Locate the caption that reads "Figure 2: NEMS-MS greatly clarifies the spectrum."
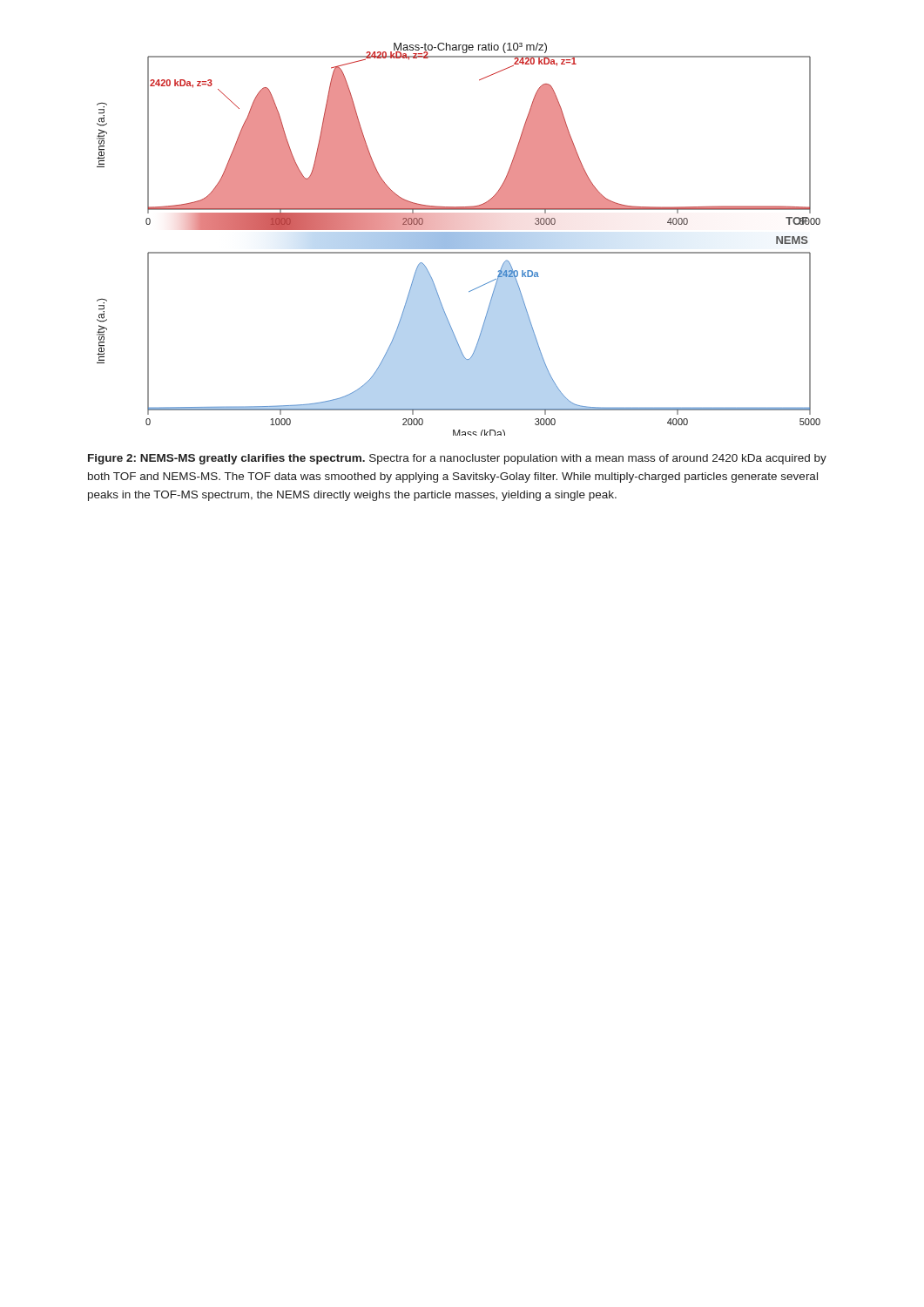Screen dimensions: 1307x924 click(x=457, y=476)
